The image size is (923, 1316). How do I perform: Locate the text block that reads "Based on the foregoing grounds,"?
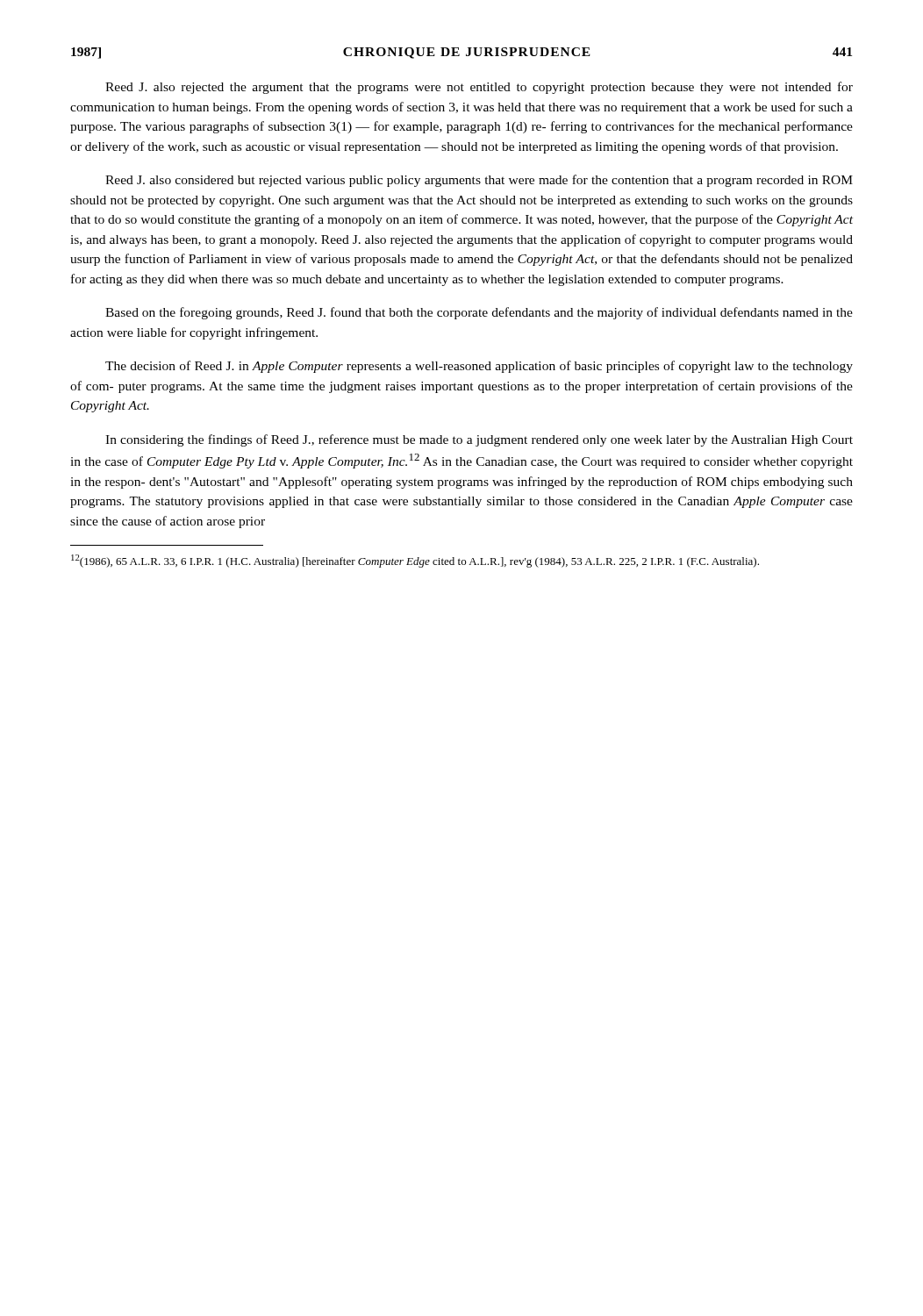pyautogui.click(x=462, y=322)
